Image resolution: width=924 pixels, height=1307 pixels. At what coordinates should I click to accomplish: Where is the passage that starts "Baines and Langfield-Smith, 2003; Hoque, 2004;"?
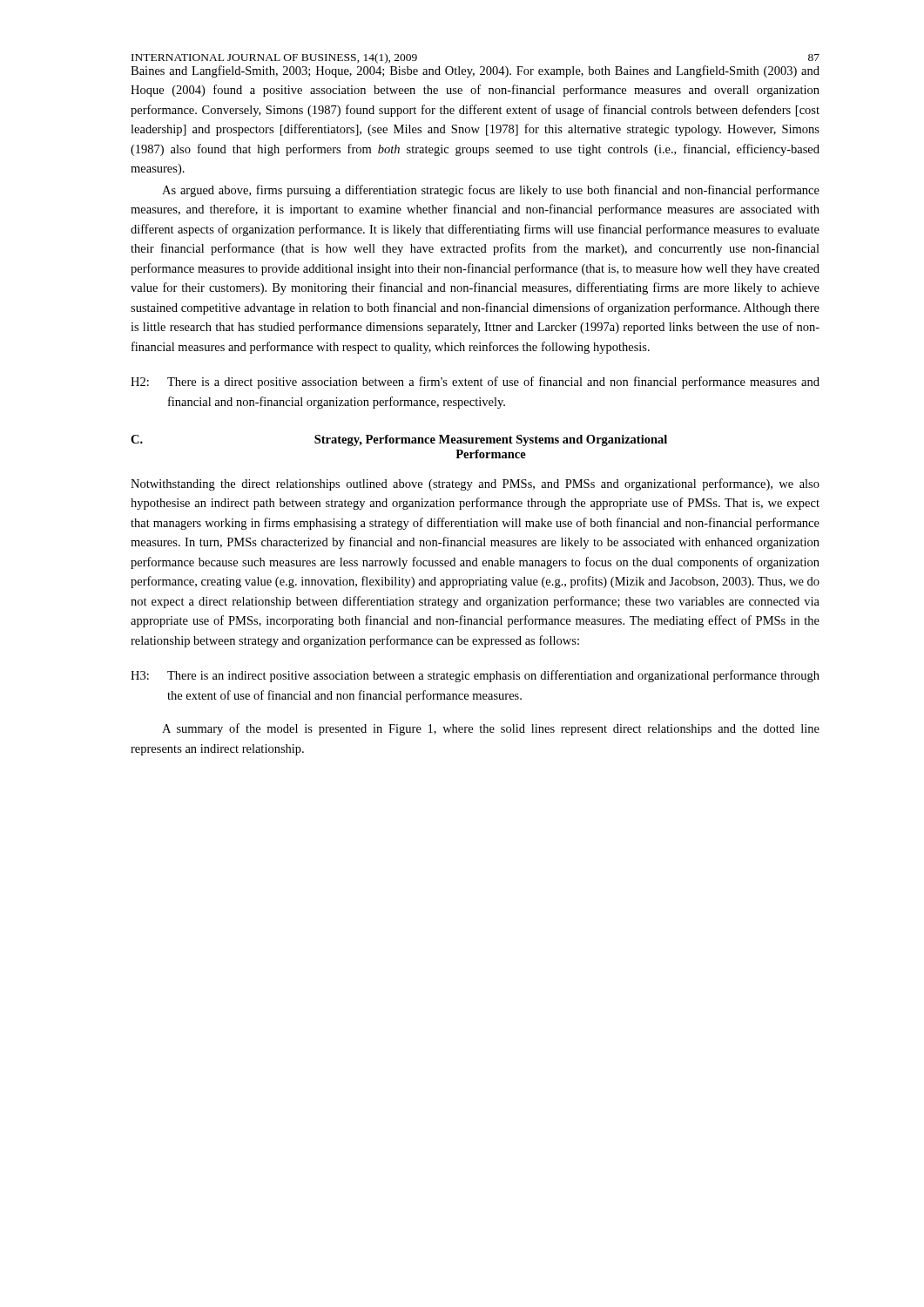[475, 120]
